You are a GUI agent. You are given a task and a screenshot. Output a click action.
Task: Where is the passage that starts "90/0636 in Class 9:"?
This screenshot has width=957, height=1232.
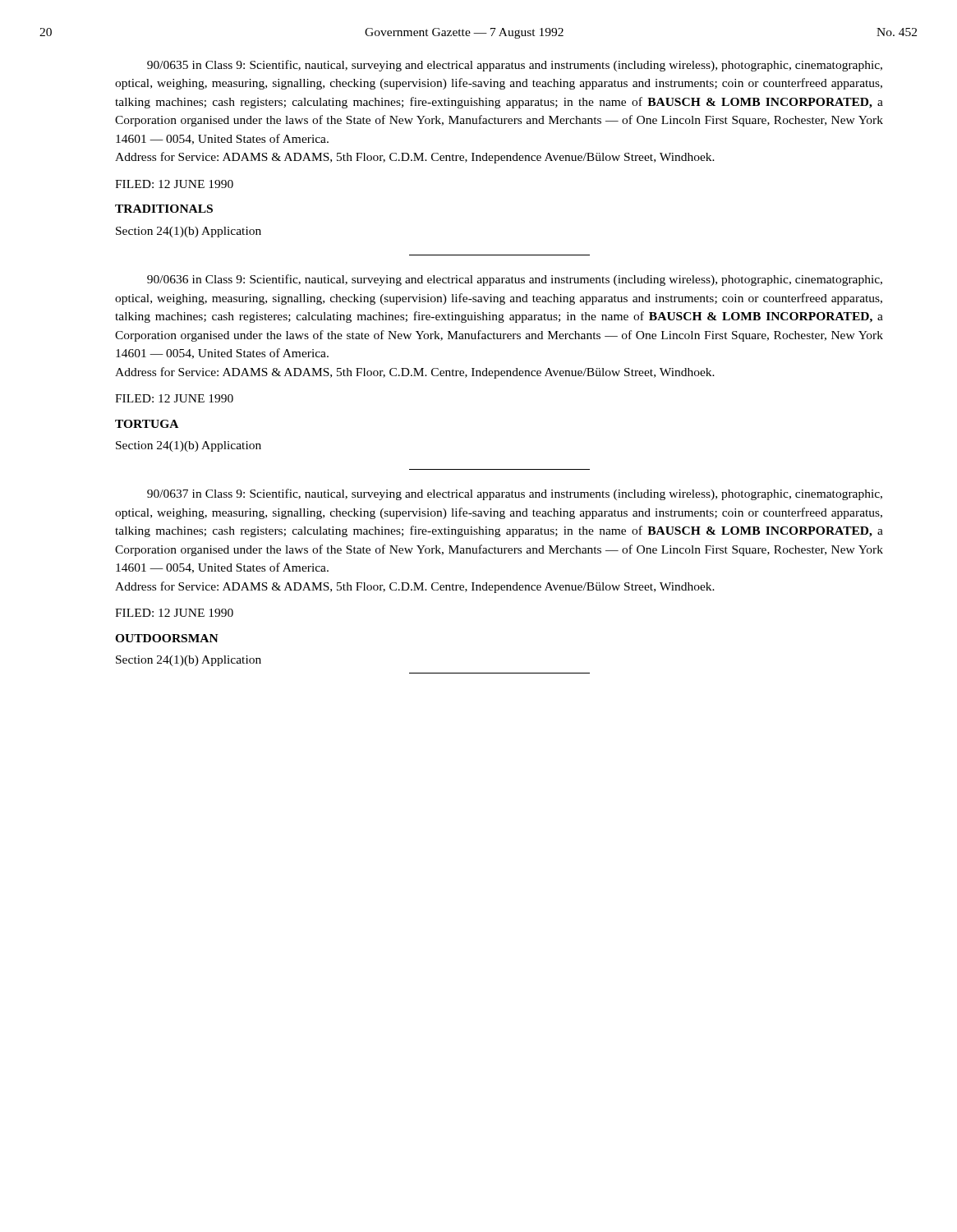(x=499, y=324)
